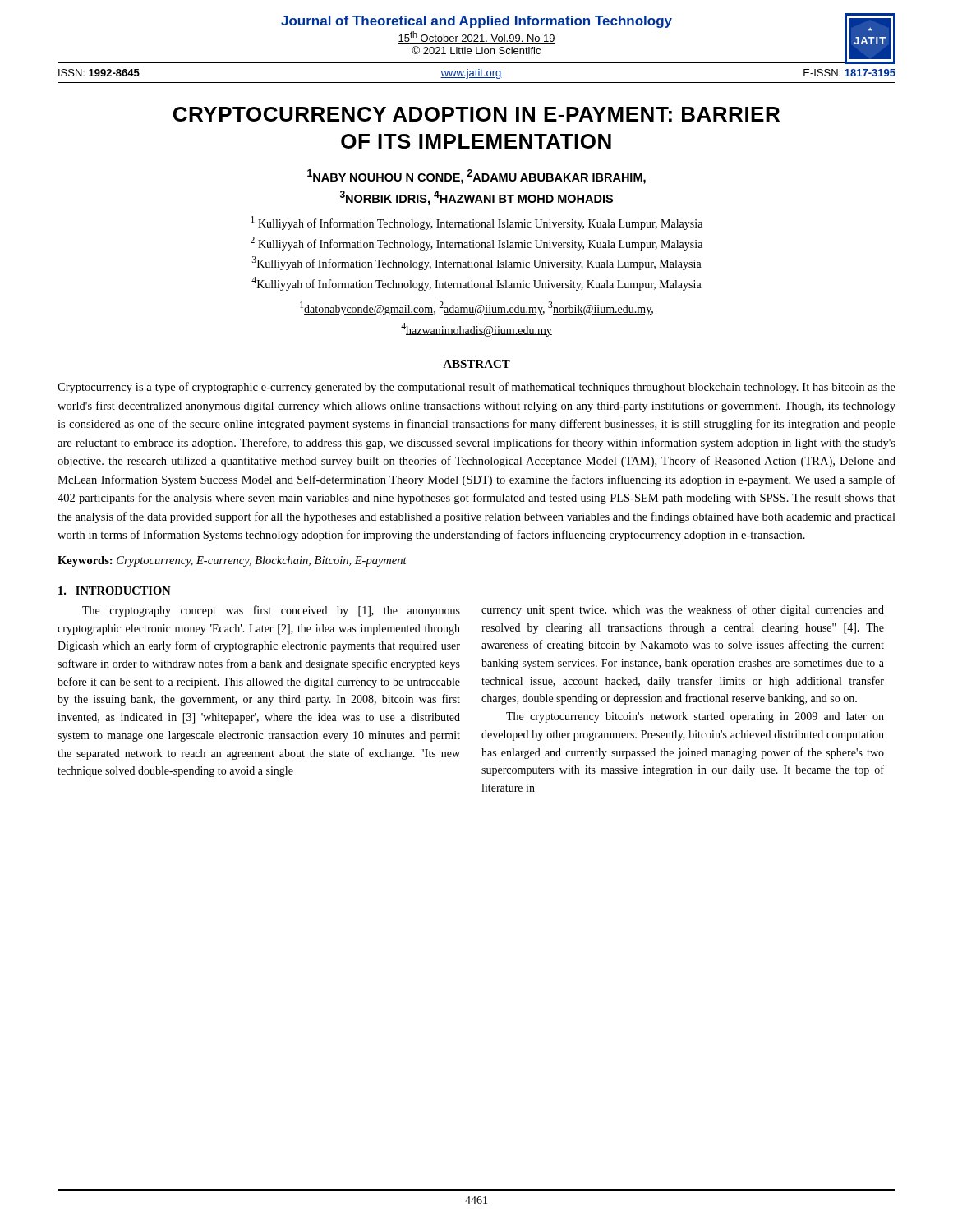Find the element starting "1datonabyconde@gmail.com, 2adamu@iium.edu.my, 3norbik@iium.edu.my, 4hazwanimohadis@iium.edu.my"
953x1232 pixels.
point(476,318)
